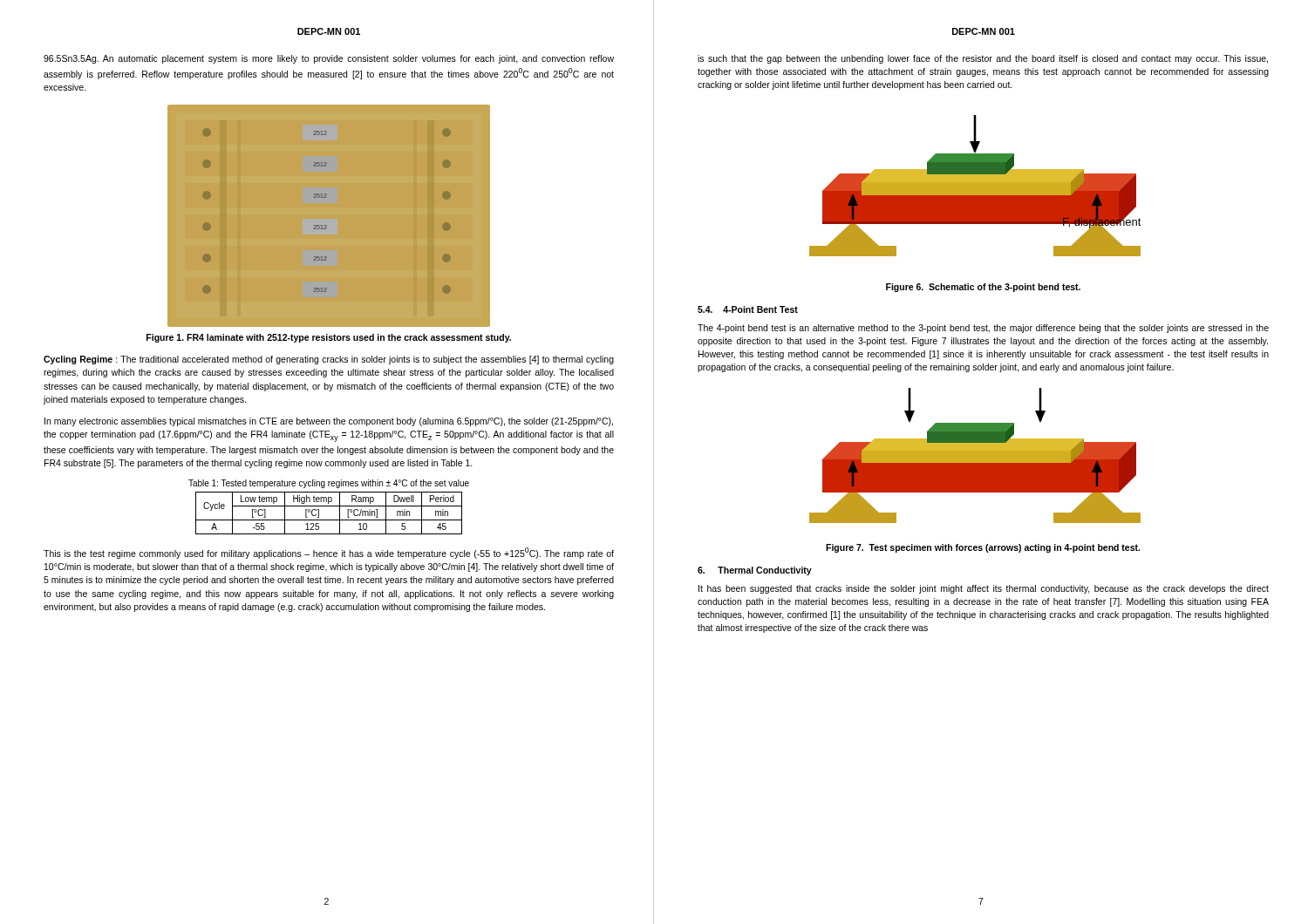Click on the photo
The height and width of the screenshot is (924, 1308).
coord(329,216)
